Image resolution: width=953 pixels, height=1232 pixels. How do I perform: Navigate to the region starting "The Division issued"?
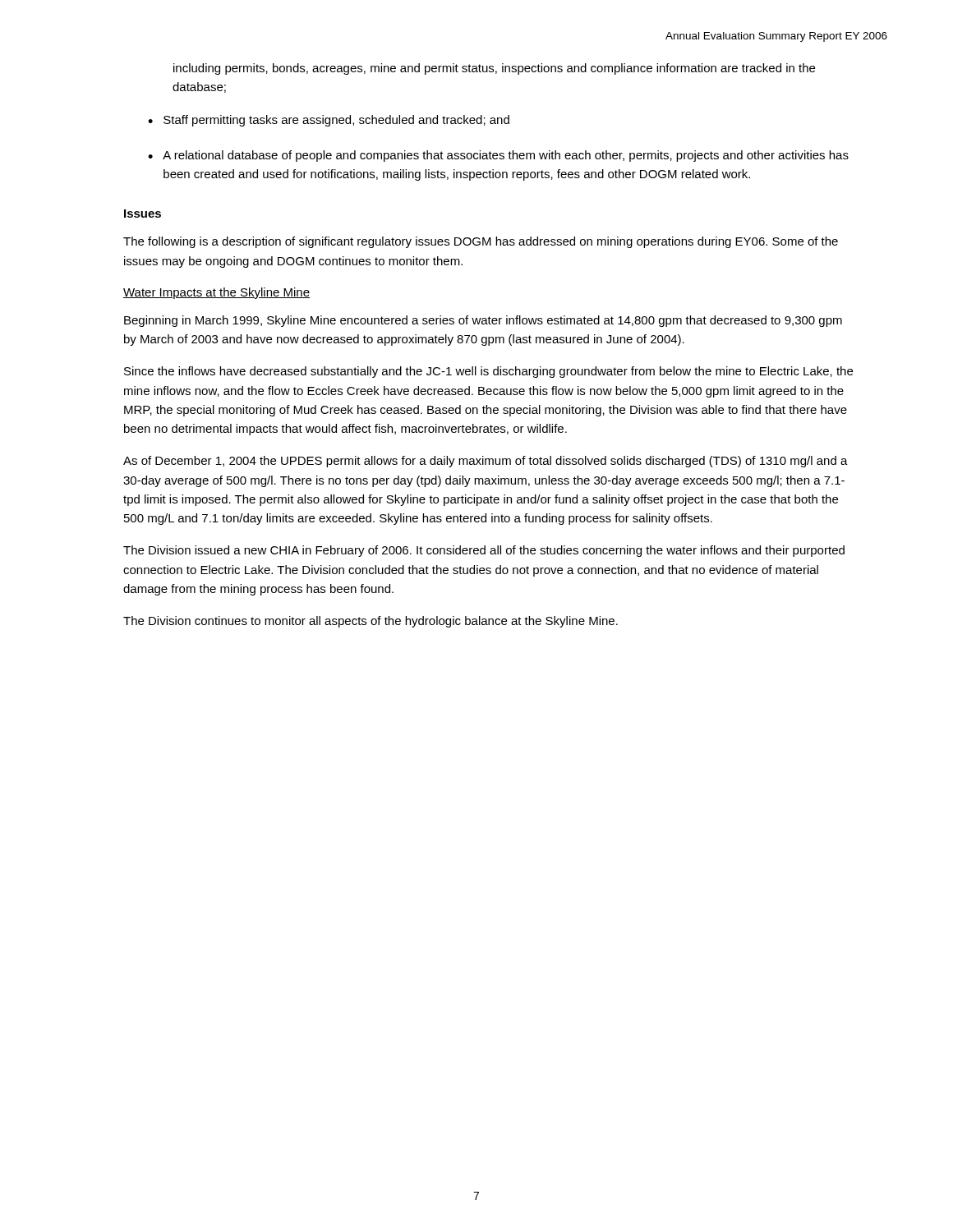(x=484, y=569)
